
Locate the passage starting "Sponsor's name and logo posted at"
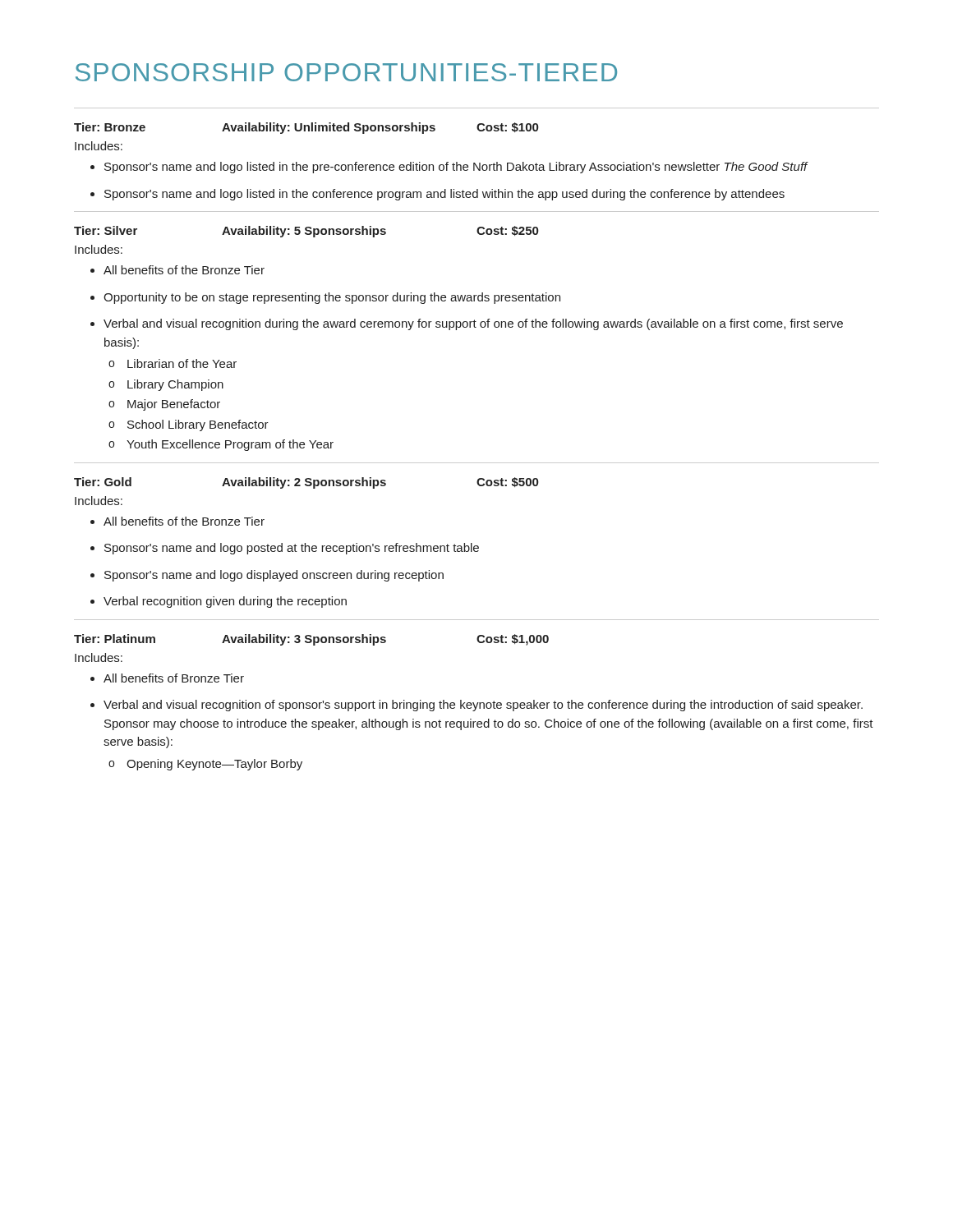476,548
